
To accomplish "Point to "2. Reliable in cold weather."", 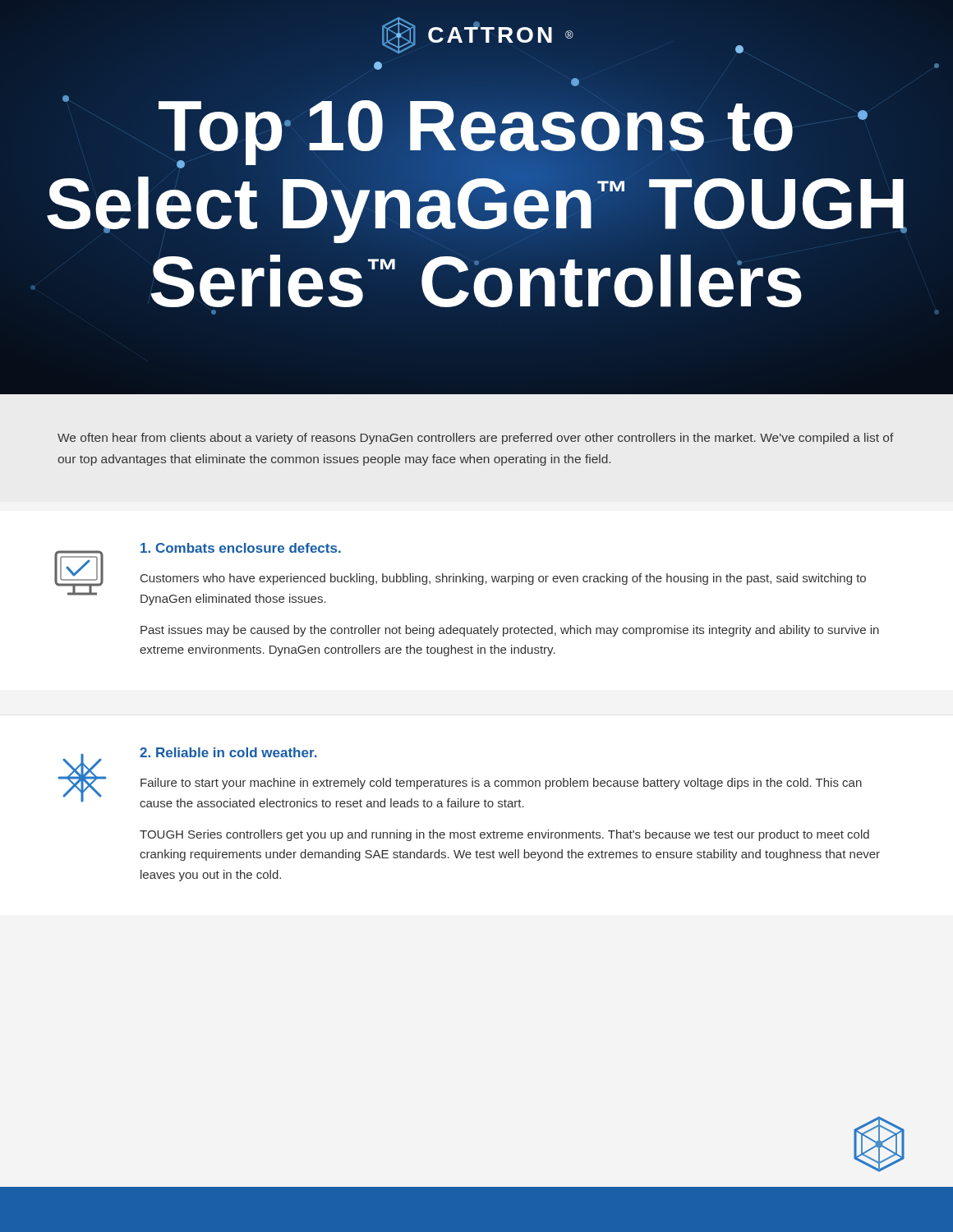I will [x=229, y=753].
